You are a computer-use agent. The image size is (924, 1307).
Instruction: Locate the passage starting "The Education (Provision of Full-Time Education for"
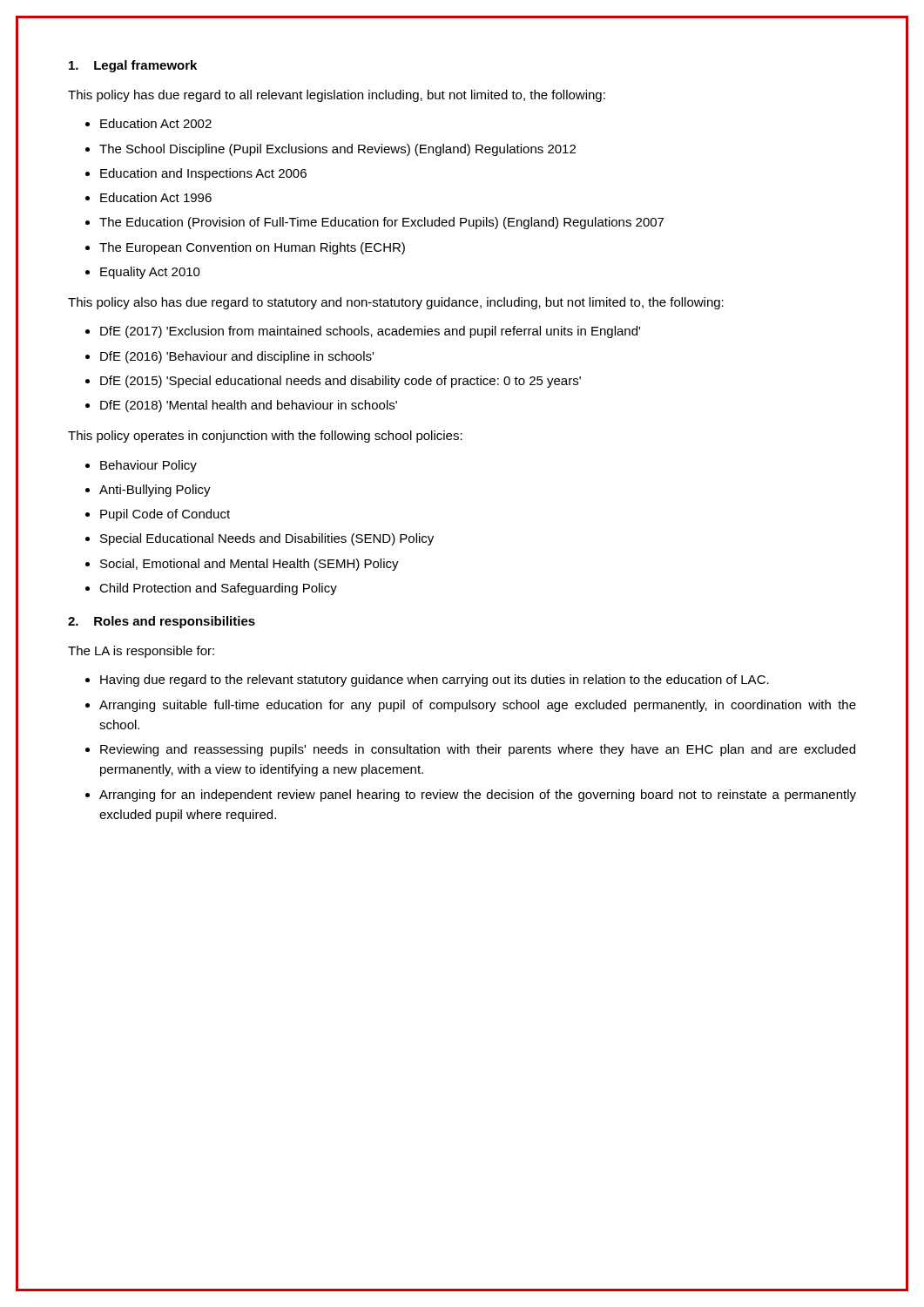click(x=382, y=222)
